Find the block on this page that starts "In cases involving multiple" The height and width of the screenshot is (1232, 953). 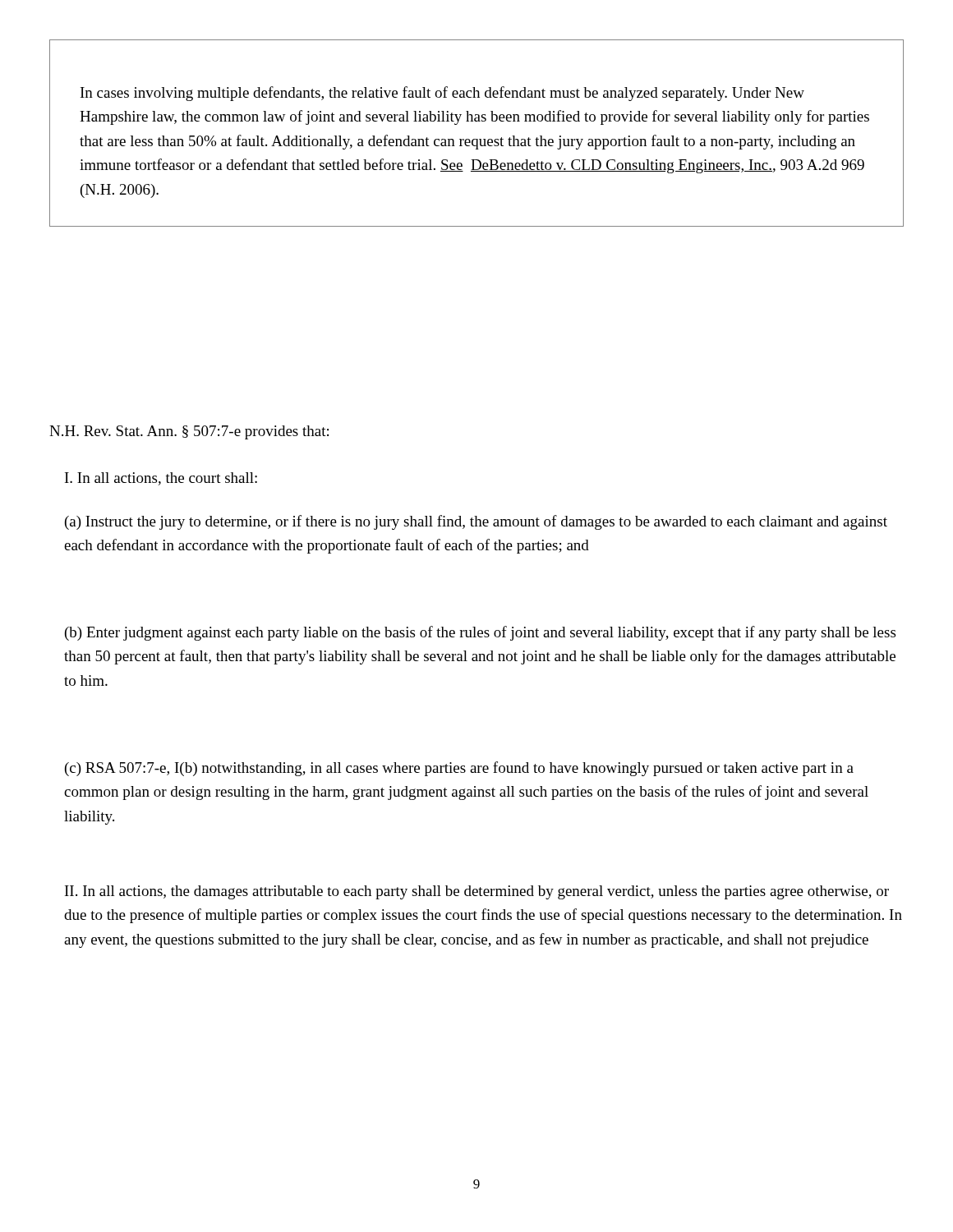click(x=476, y=141)
